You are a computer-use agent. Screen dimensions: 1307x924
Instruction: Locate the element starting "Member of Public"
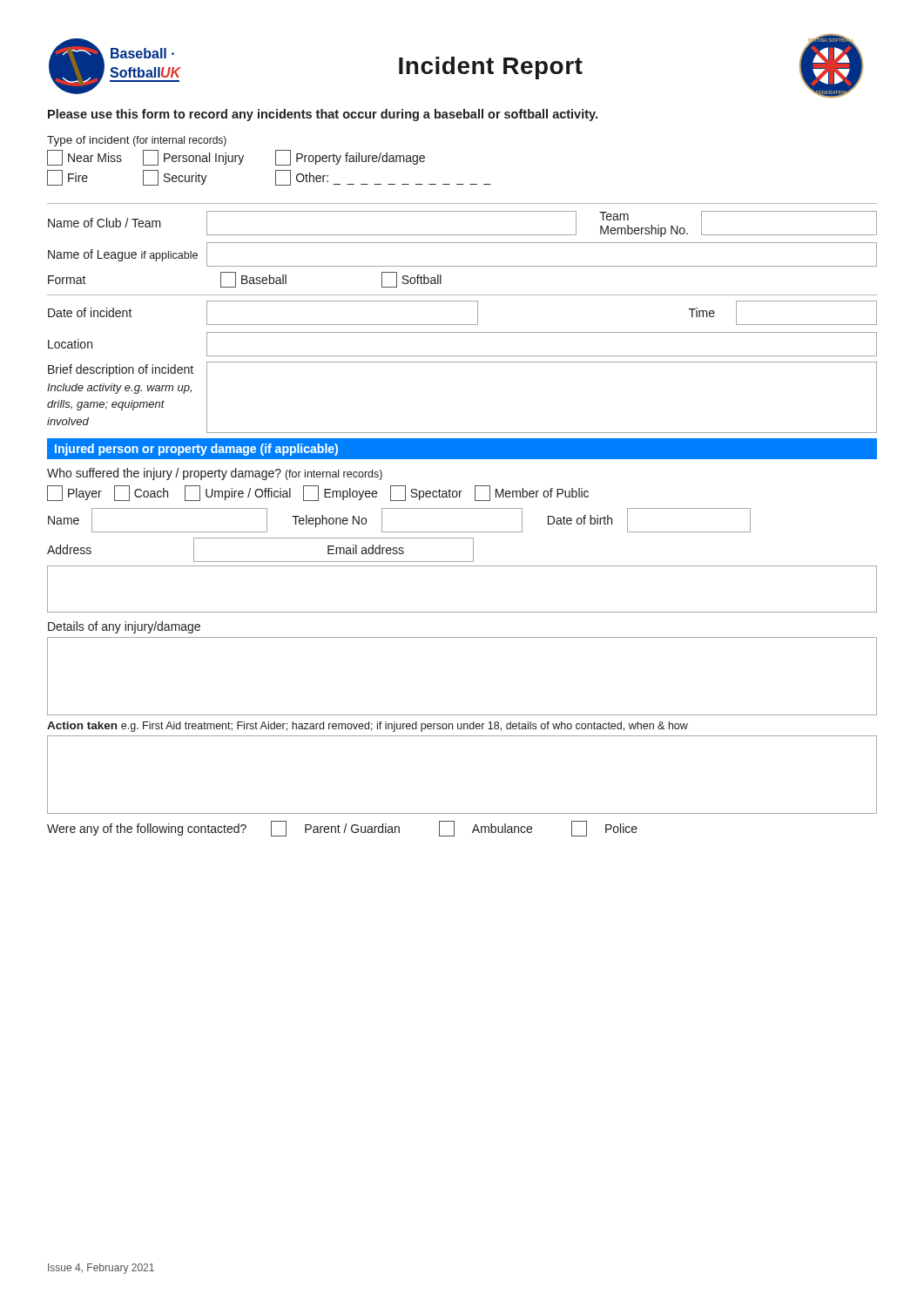point(532,493)
